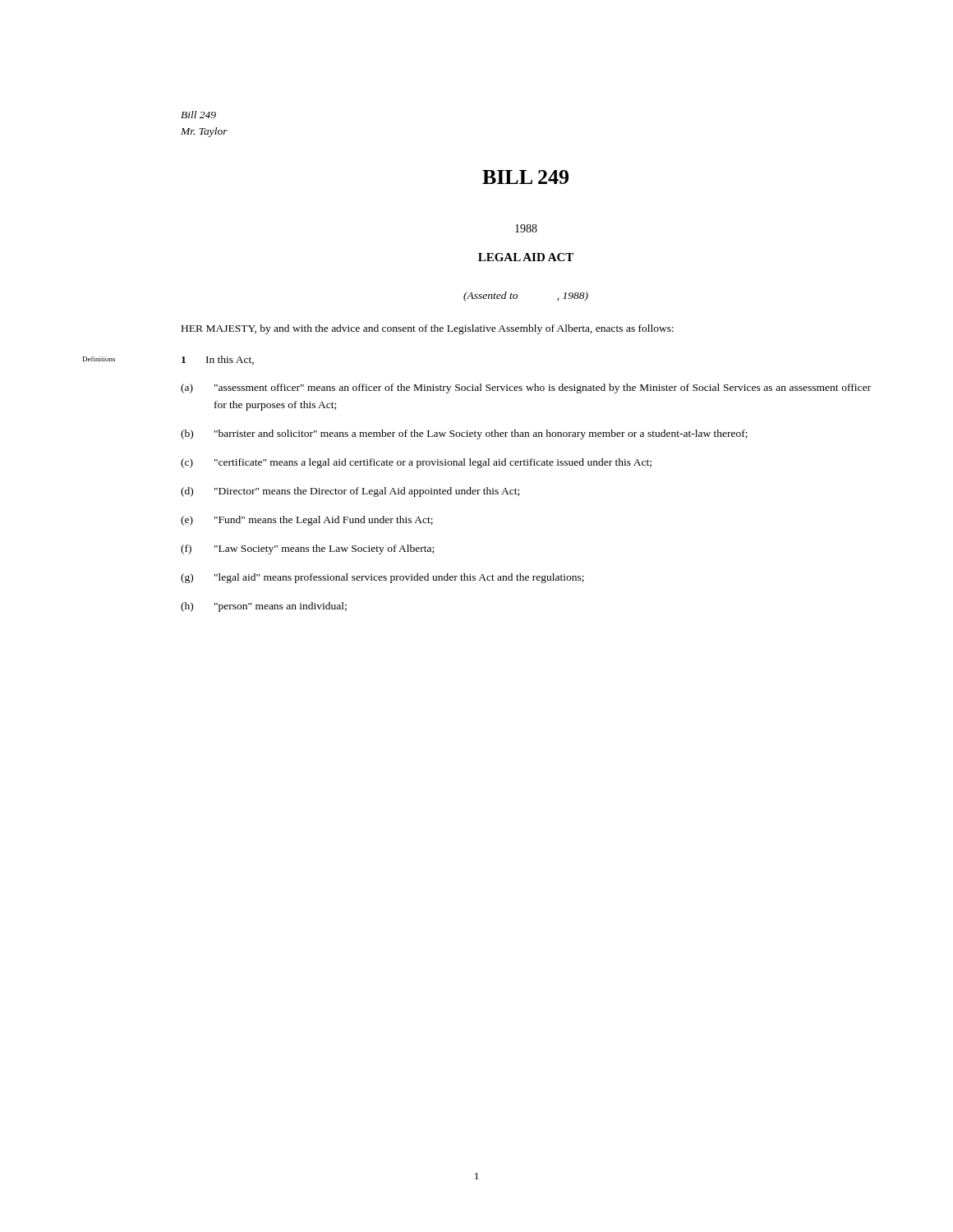The image size is (953, 1232).
Task: Select the list item containing "(a) "assessment officer" means an"
Action: [x=526, y=397]
